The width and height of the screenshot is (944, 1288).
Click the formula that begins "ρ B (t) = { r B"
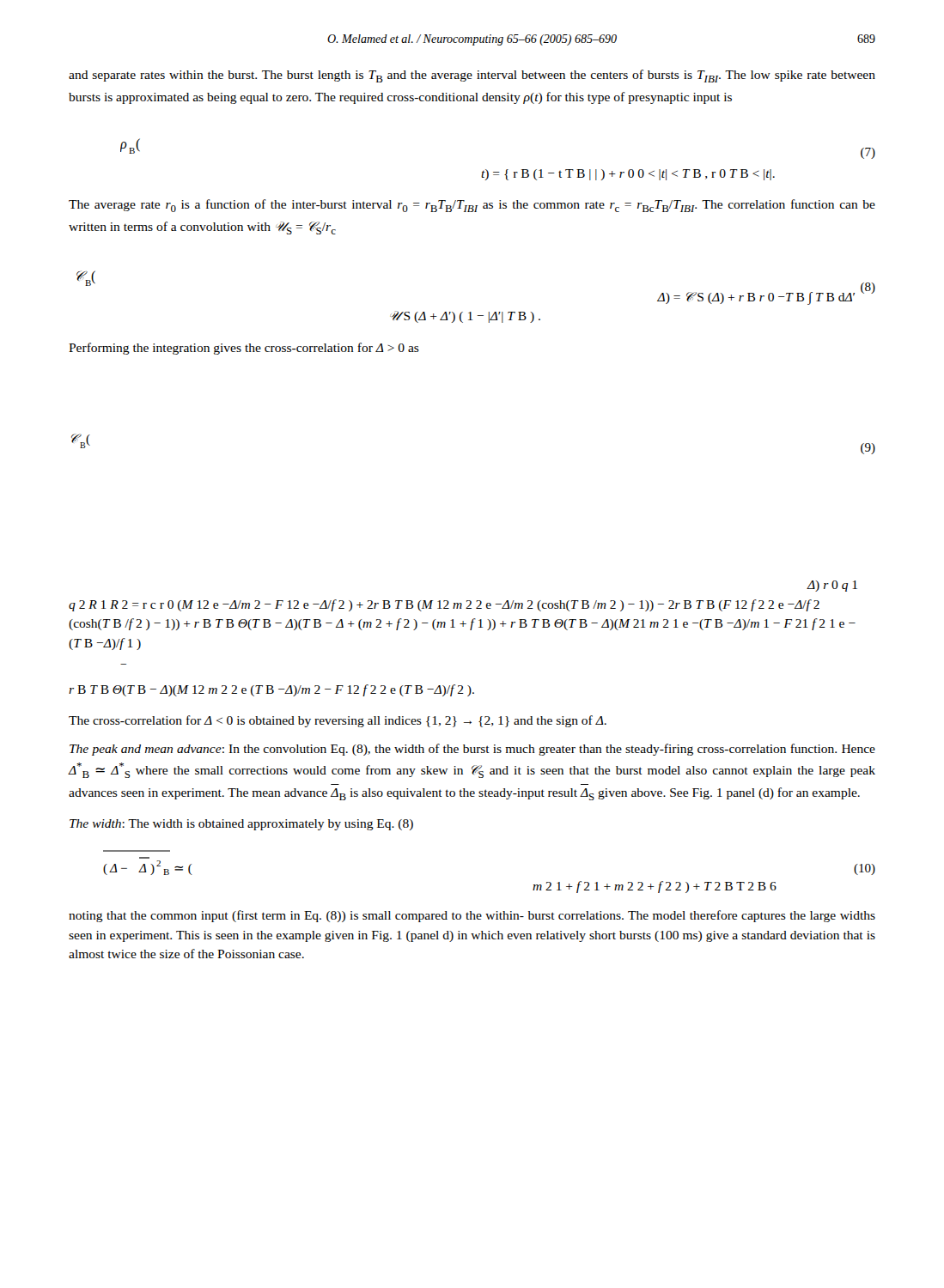[123, 148]
